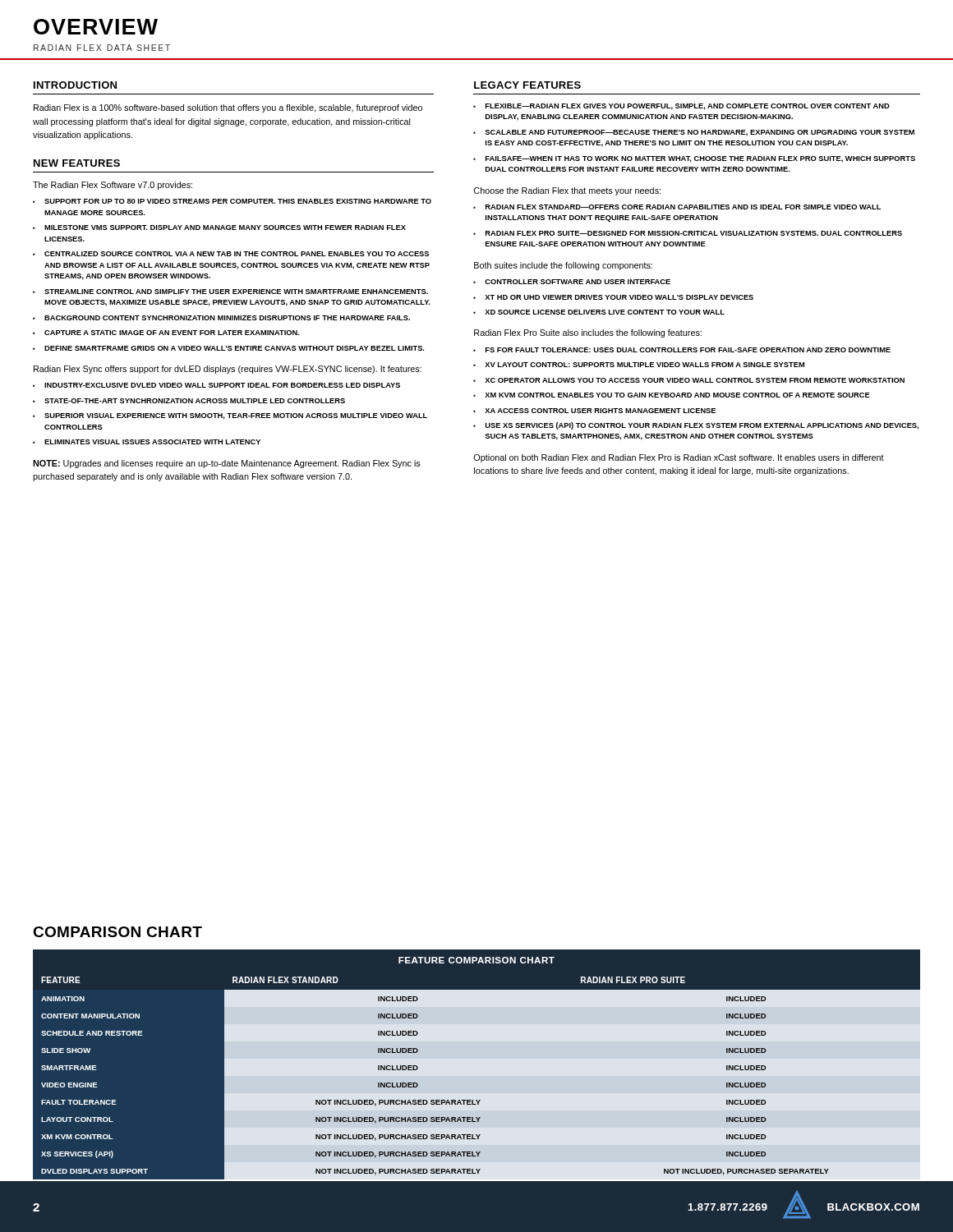Click the passage that begins "▪XC OPERATOR ALLOWS YOU TO"
The width and height of the screenshot is (953, 1232).
[689, 381]
